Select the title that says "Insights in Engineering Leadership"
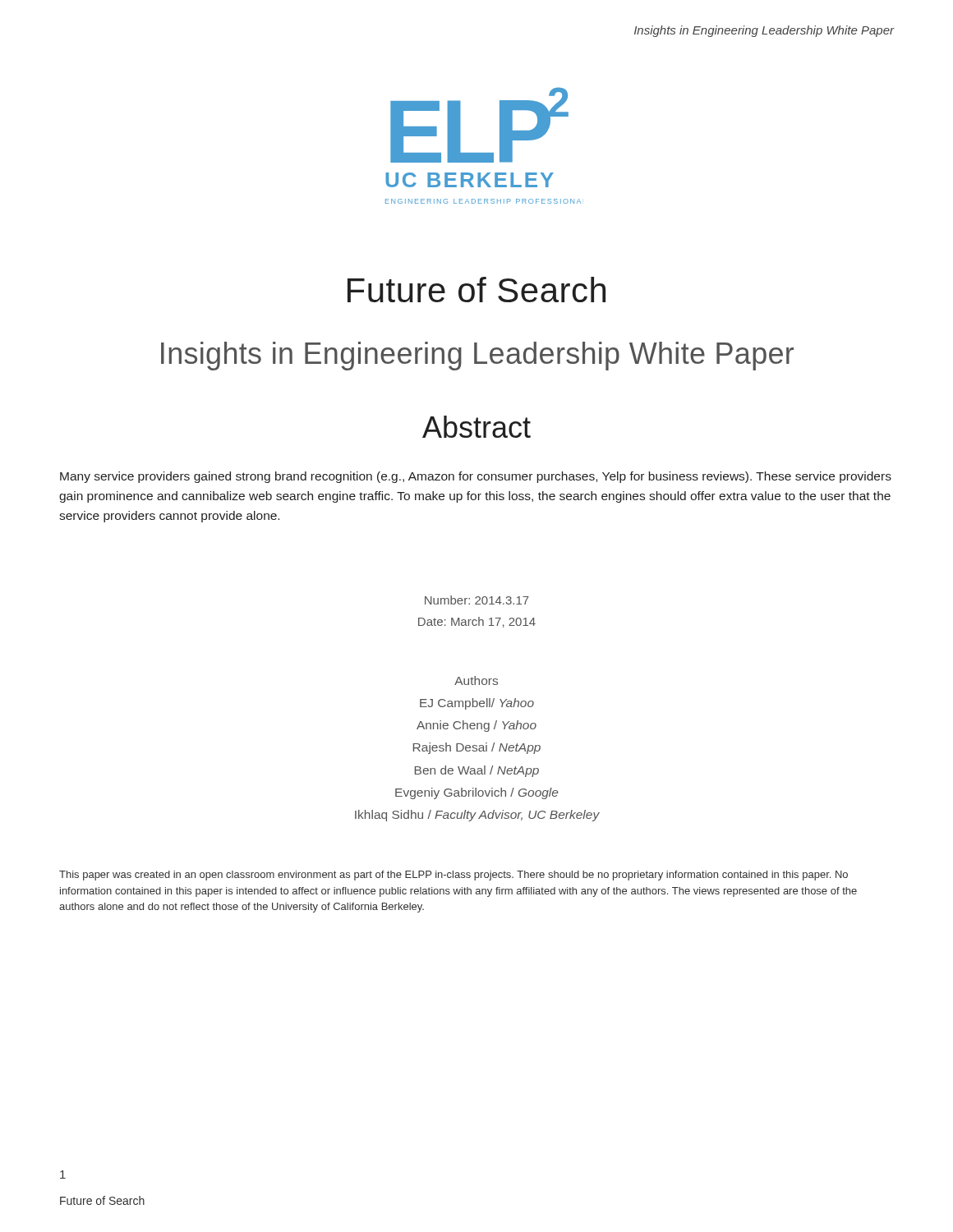Viewport: 953px width, 1232px height. [x=476, y=354]
